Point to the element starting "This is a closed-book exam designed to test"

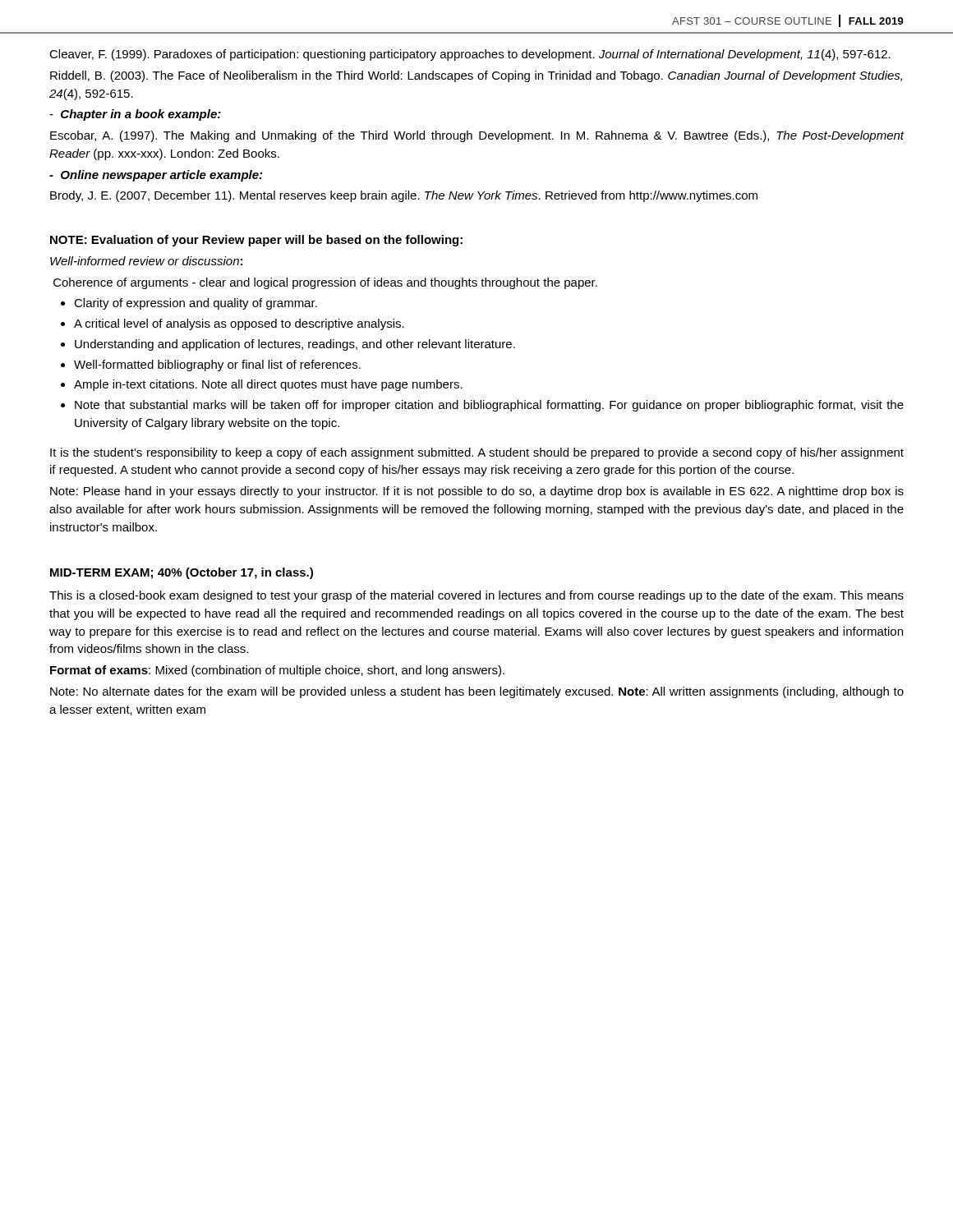[x=476, y=622]
